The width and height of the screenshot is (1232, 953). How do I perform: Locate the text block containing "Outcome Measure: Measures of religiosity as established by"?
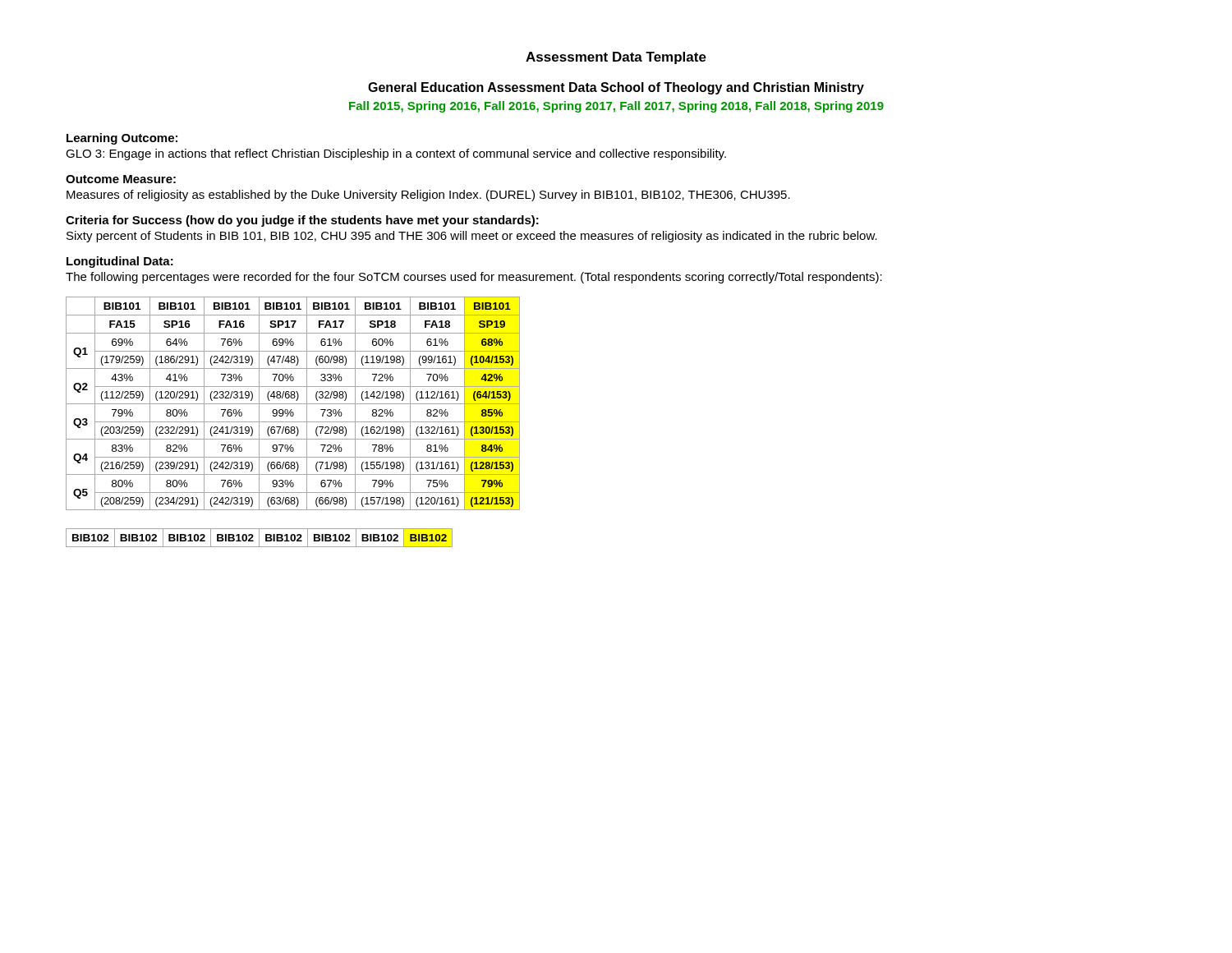[616, 187]
